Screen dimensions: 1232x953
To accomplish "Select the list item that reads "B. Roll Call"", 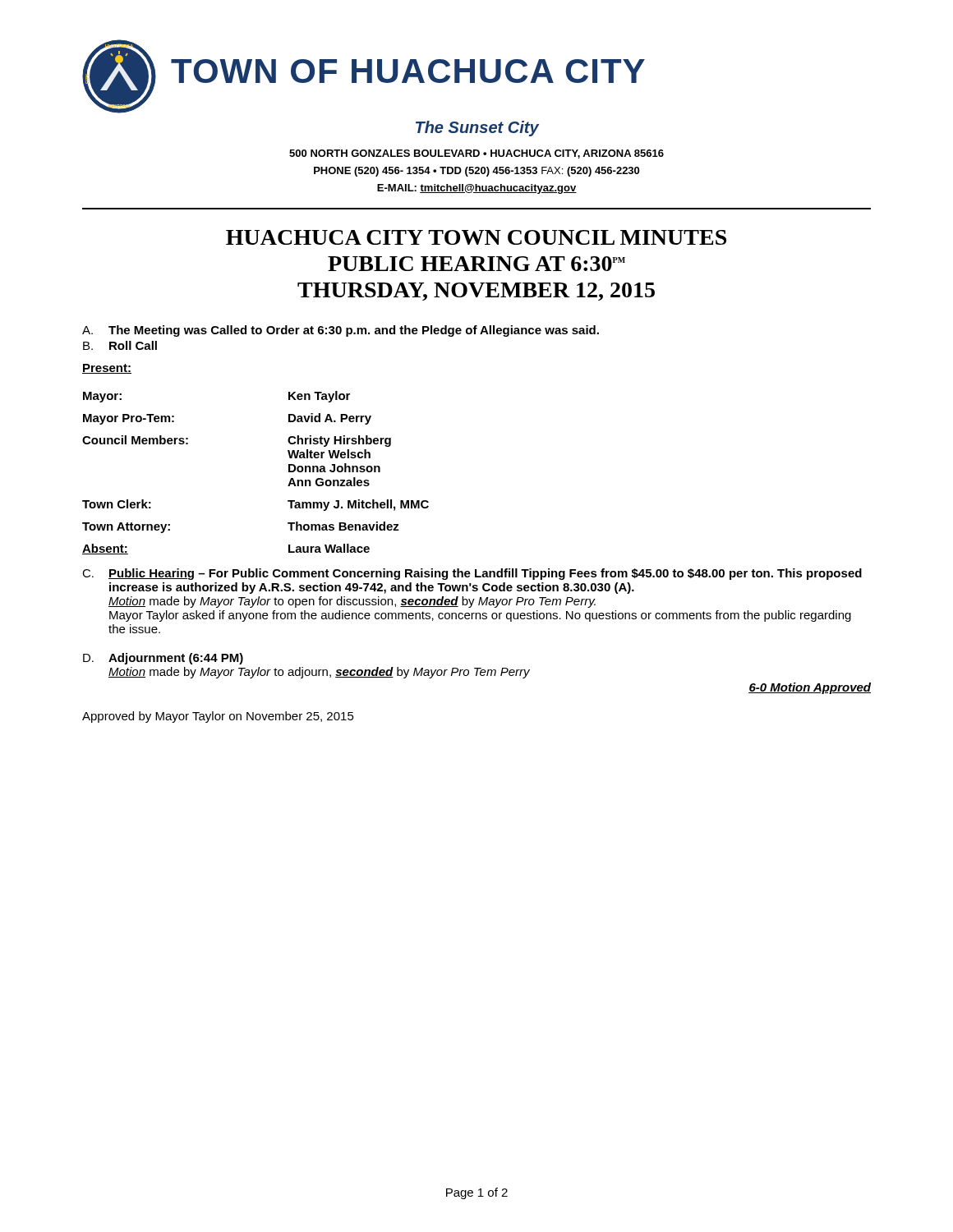I will [120, 345].
